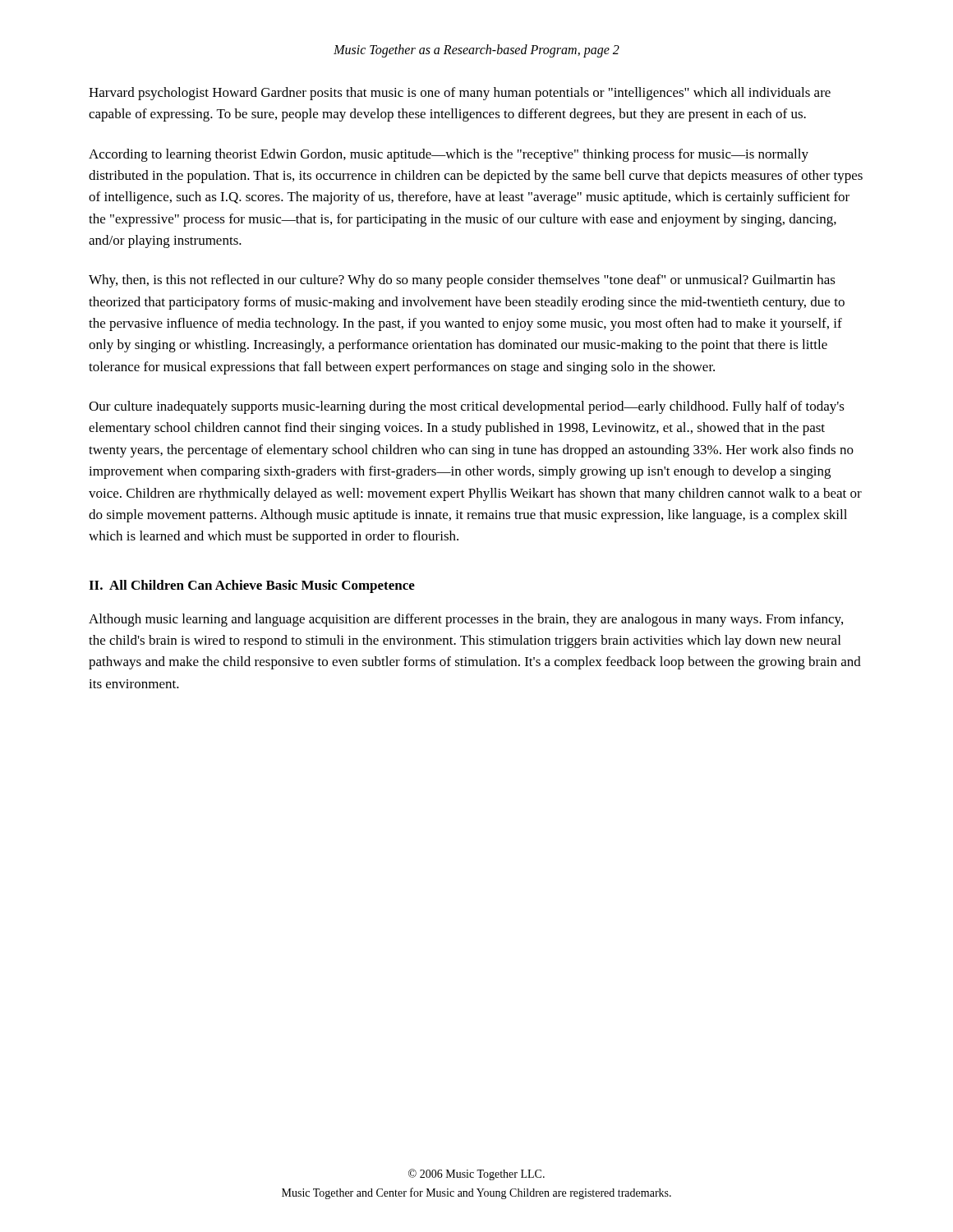Select the block starting "Although music learning"
This screenshot has height=1232, width=953.
coord(475,651)
